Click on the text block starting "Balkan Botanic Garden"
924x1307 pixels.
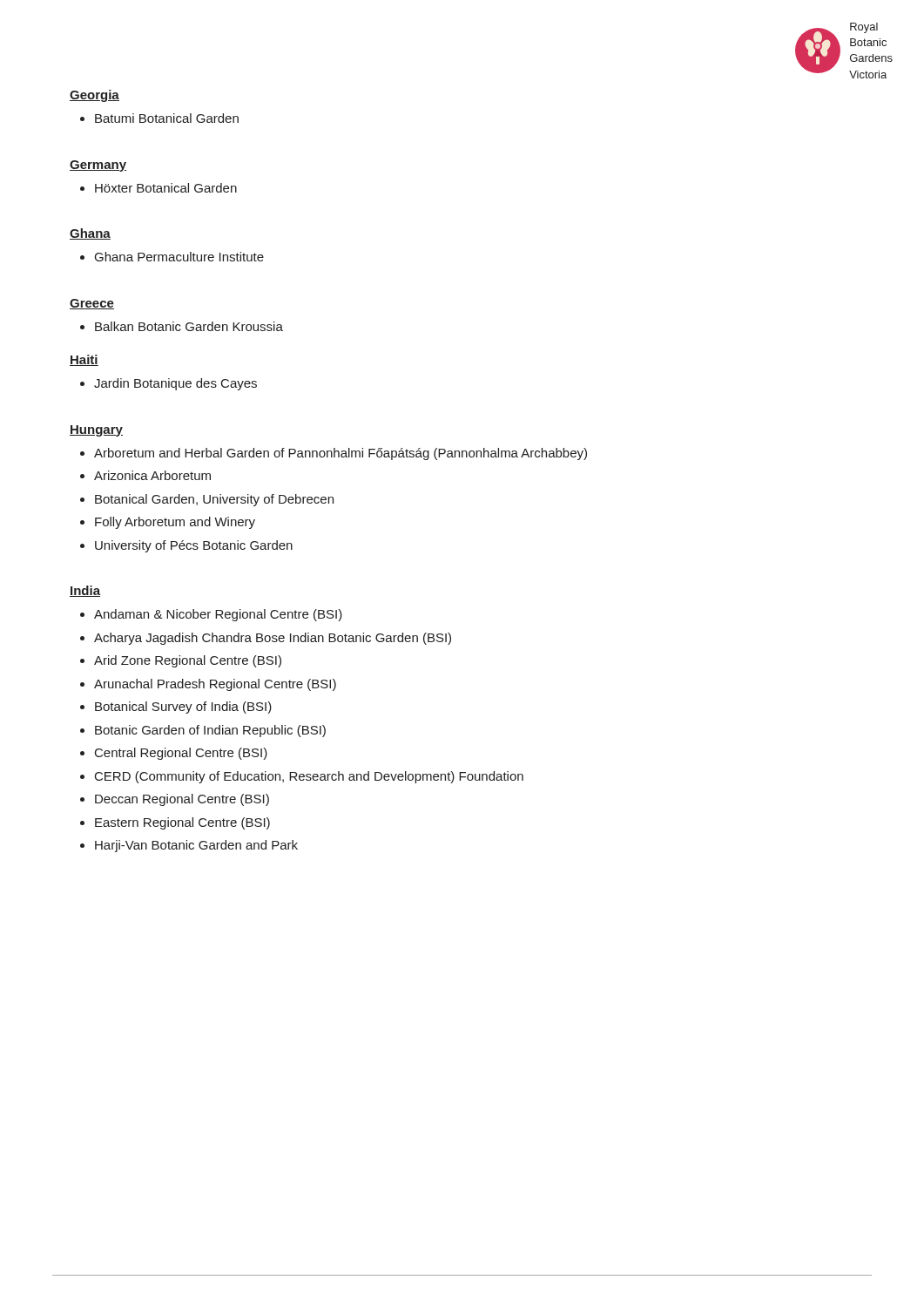point(188,326)
